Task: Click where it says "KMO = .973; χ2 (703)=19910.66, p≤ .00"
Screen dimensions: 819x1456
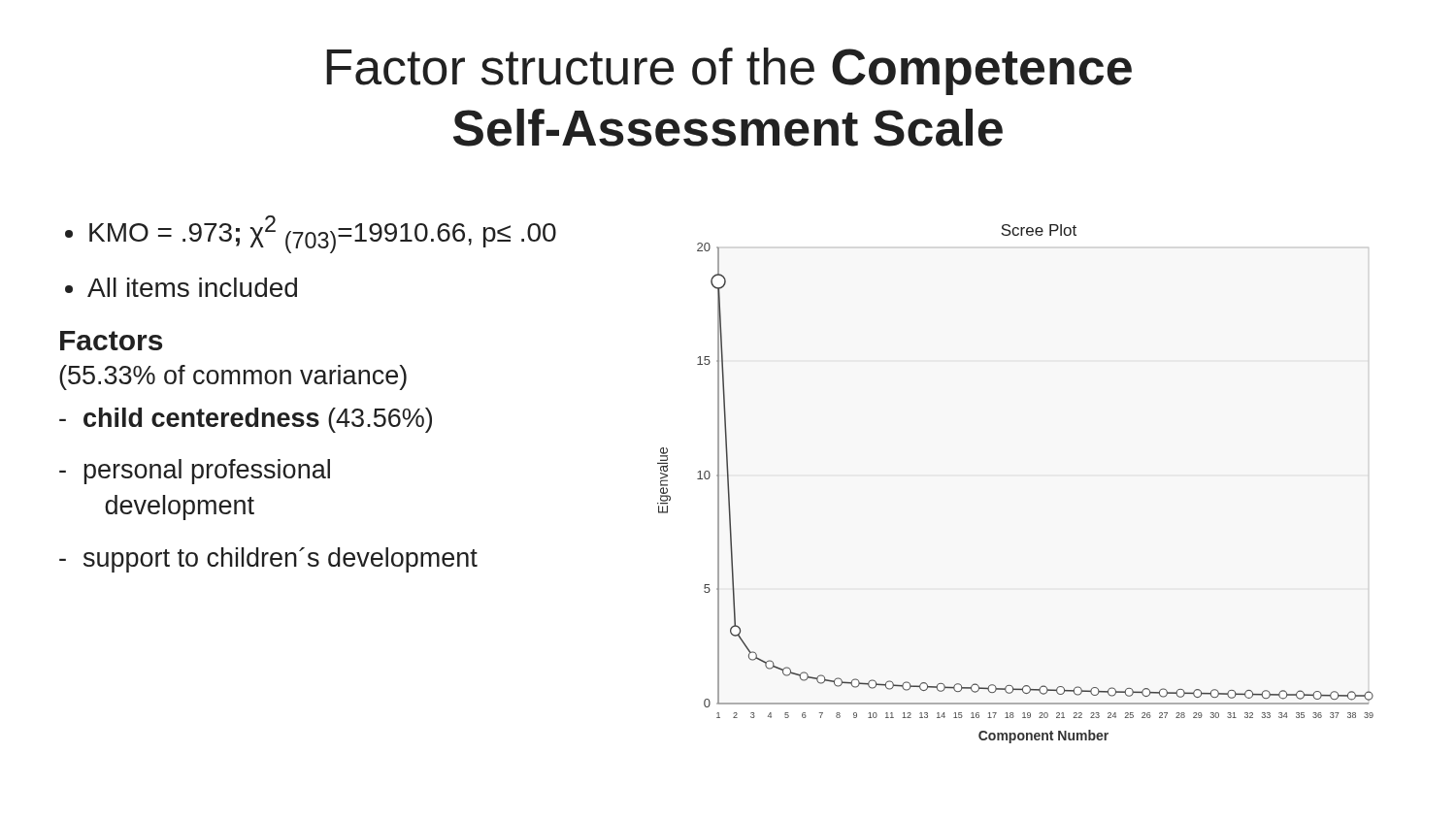Action: coord(322,232)
